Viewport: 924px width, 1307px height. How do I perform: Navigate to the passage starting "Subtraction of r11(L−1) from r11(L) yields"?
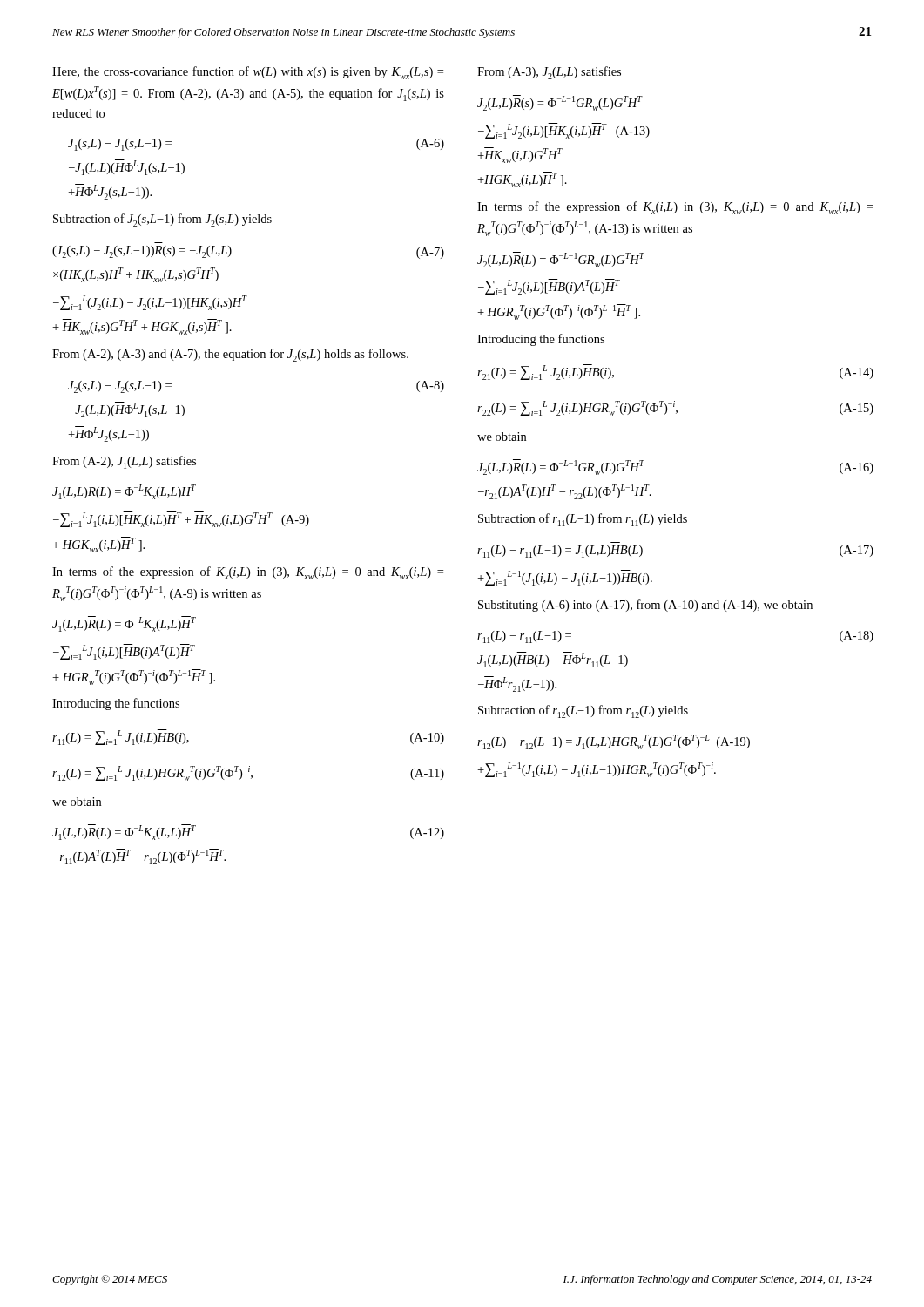click(x=582, y=520)
